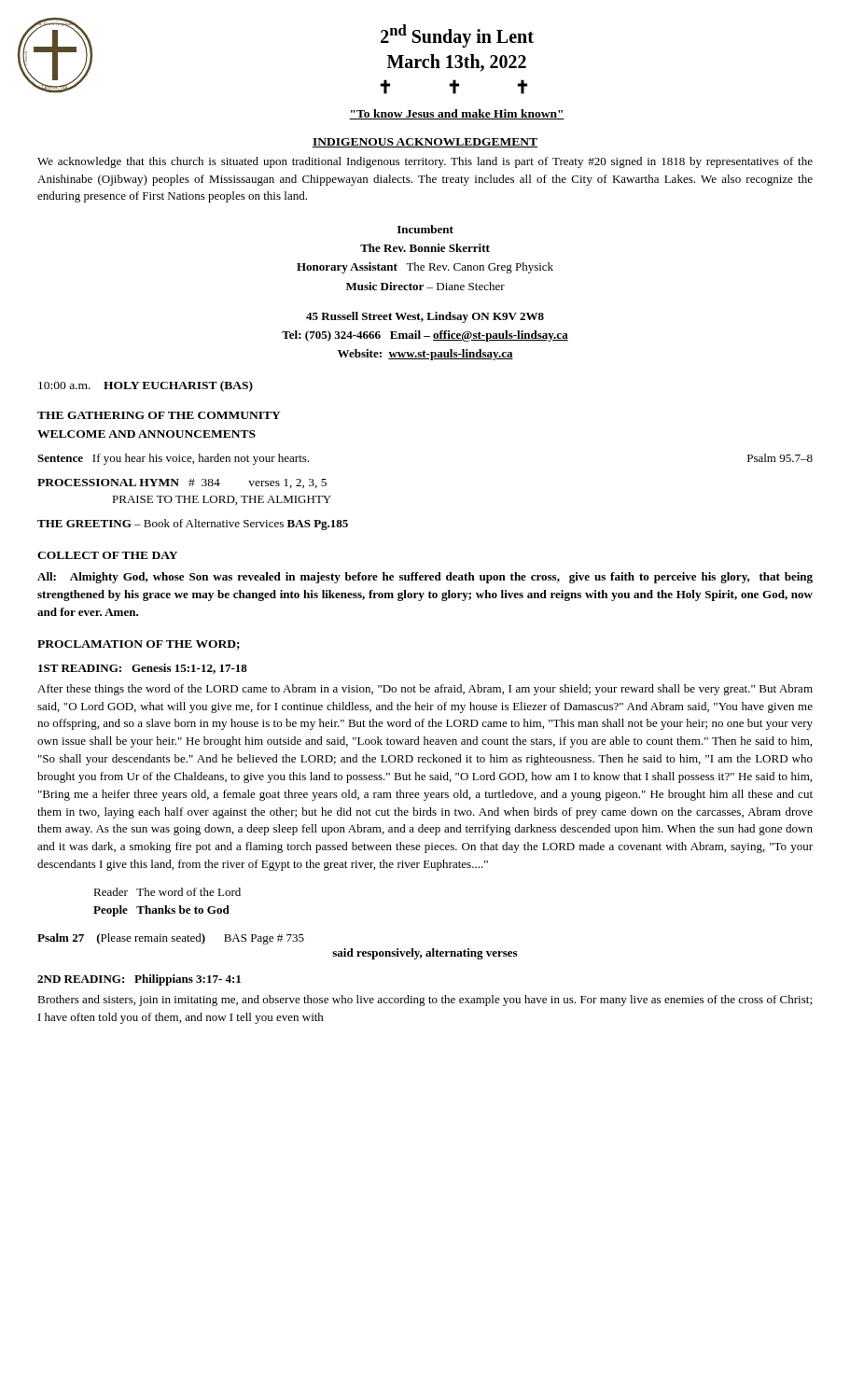Find the text starting "45 Russell Street"
Viewport: 850px width, 1400px height.
pos(425,335)
